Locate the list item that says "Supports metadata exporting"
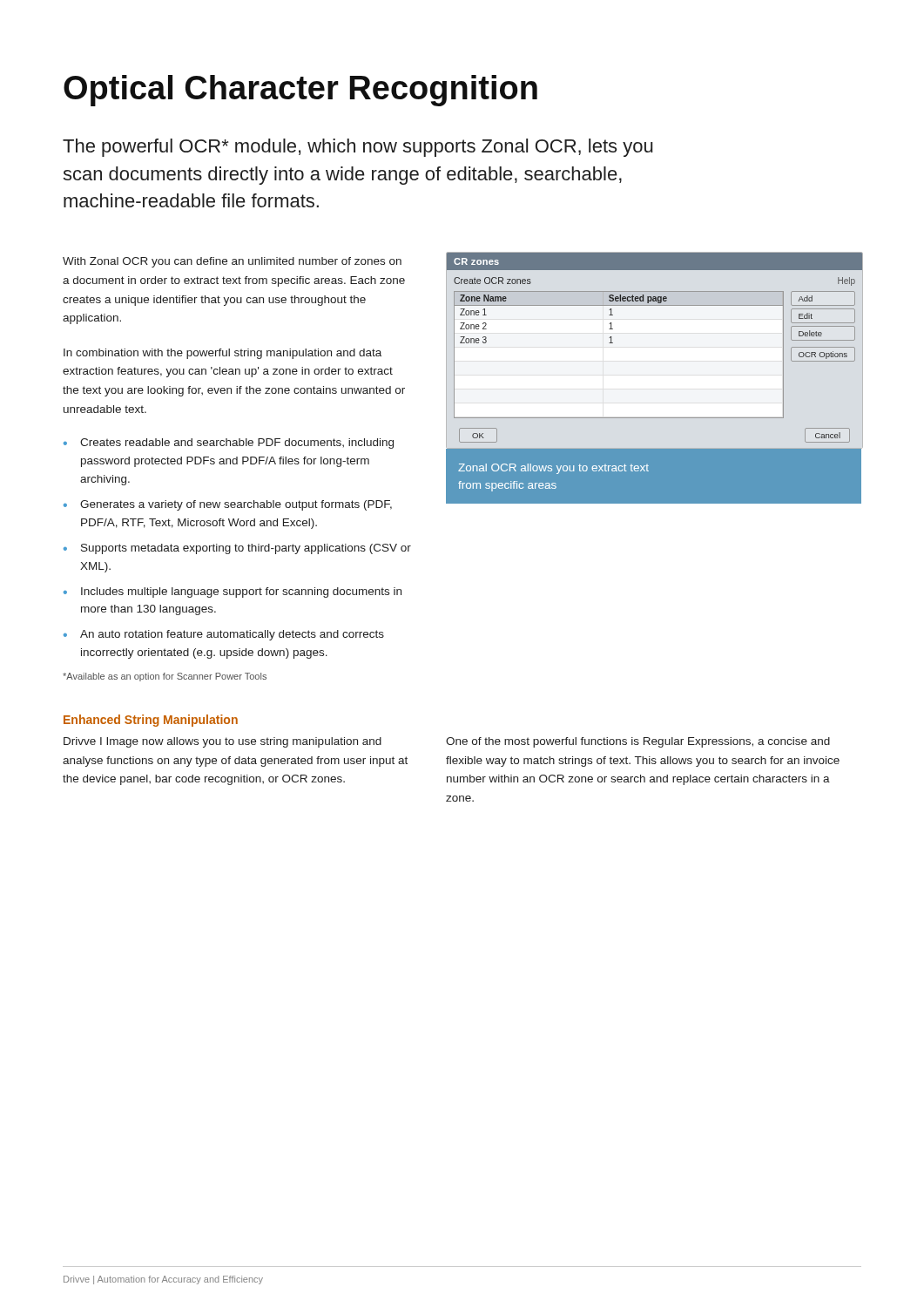Viewport: 924px width, 1307px height. 245,557
